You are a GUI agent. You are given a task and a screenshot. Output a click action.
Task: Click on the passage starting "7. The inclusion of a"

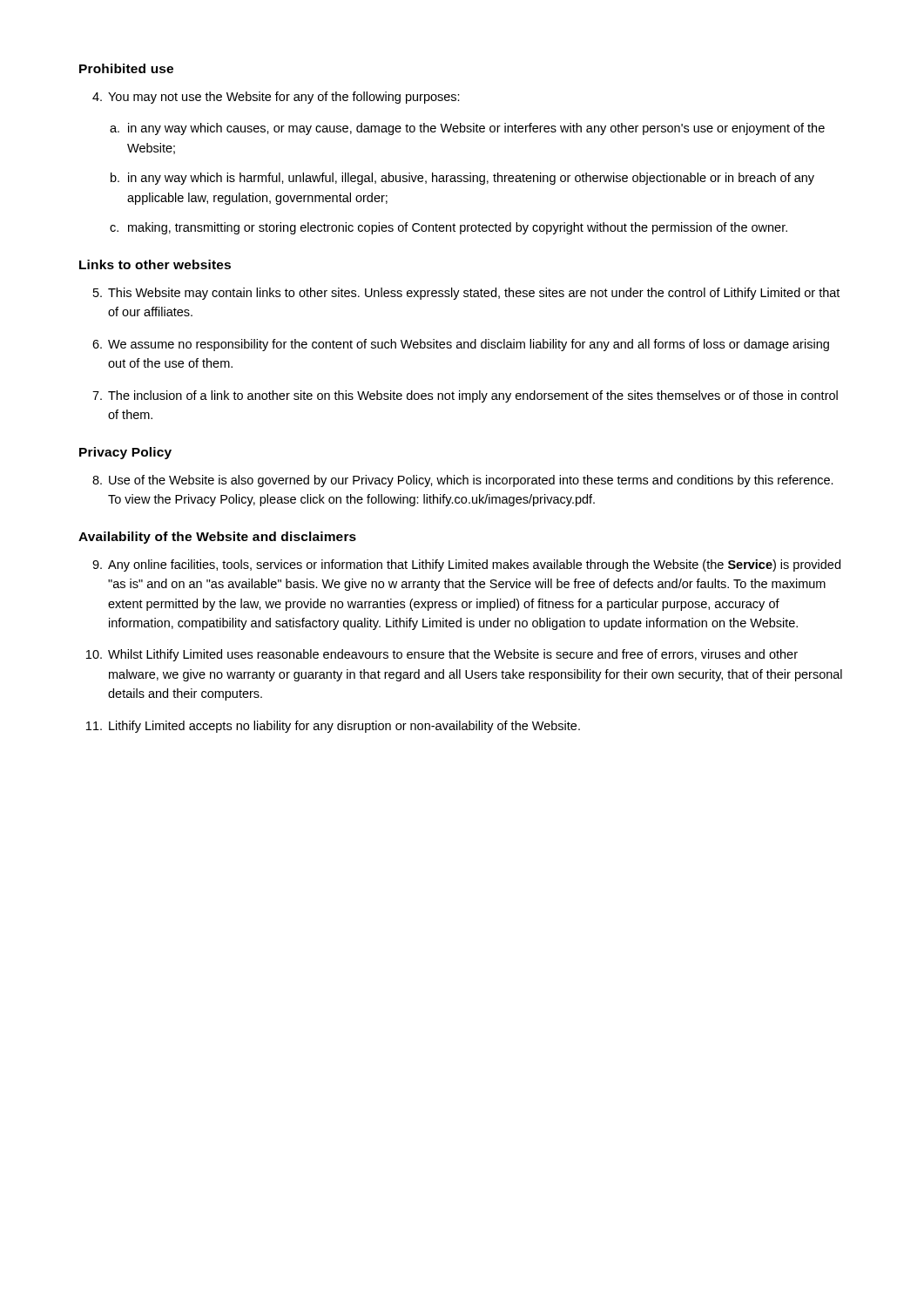(x=462, y=405)
